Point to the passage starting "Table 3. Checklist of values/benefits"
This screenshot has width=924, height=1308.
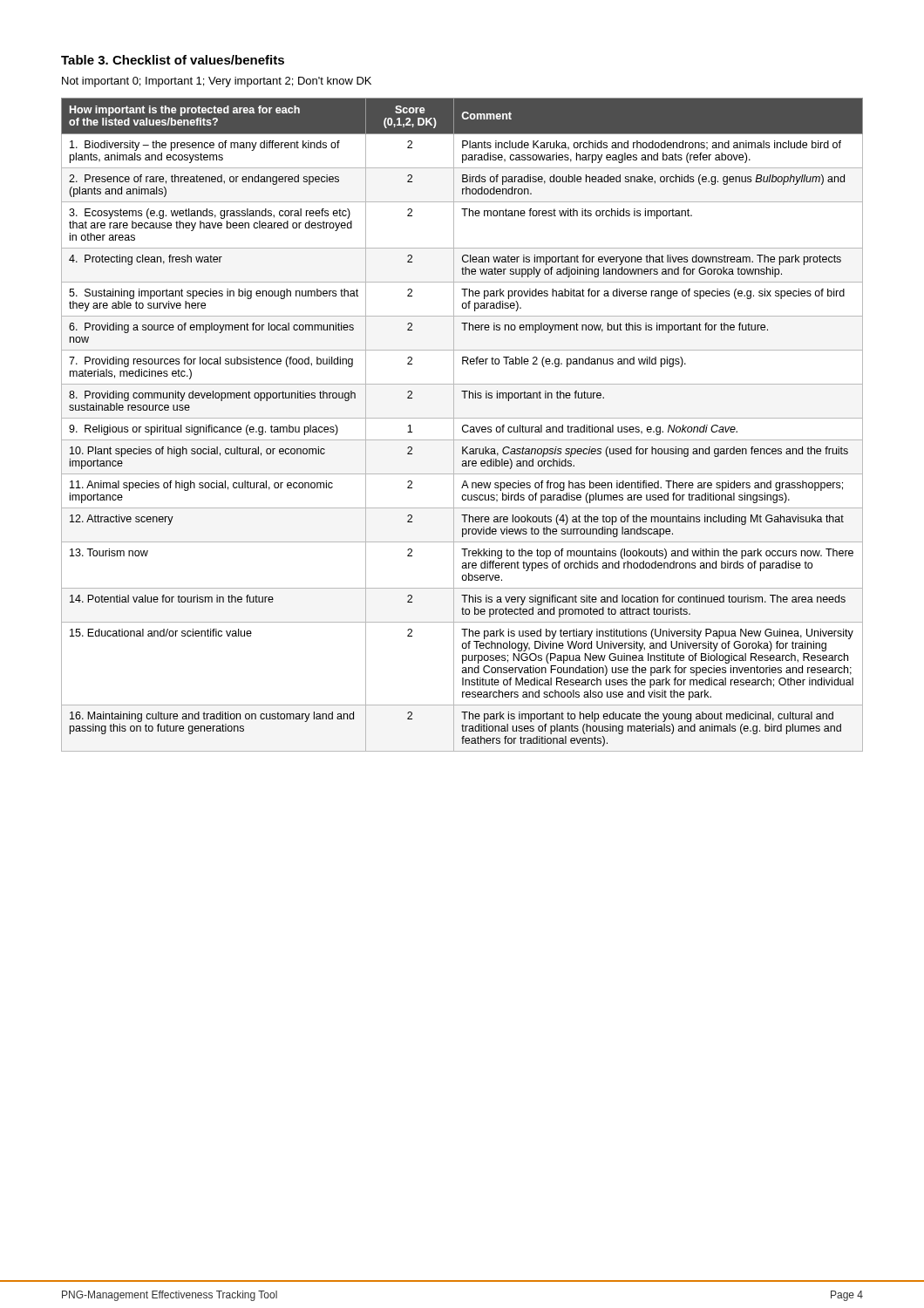pos(173,60)
